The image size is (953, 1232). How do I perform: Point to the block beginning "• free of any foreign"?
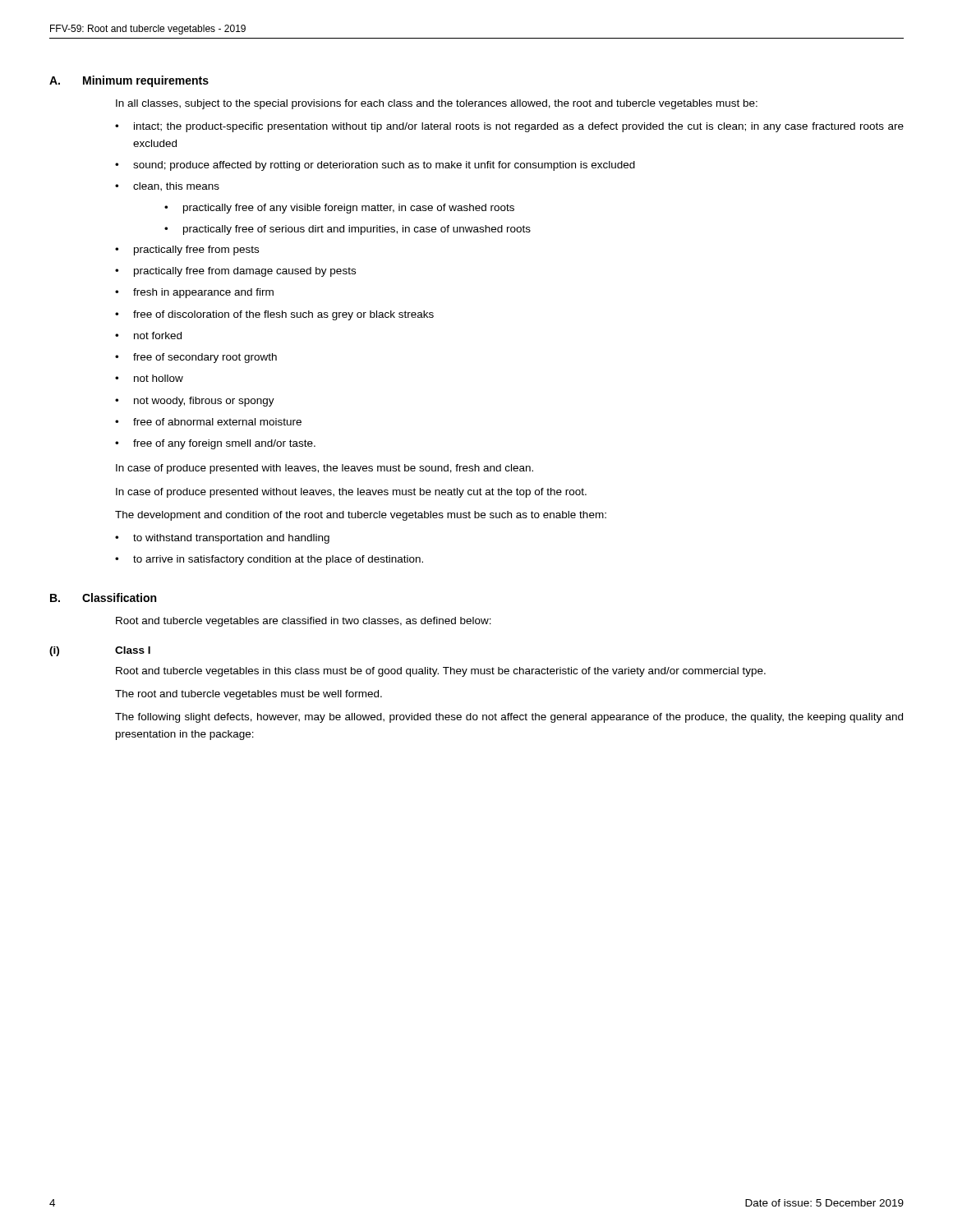tap(215, 444)
